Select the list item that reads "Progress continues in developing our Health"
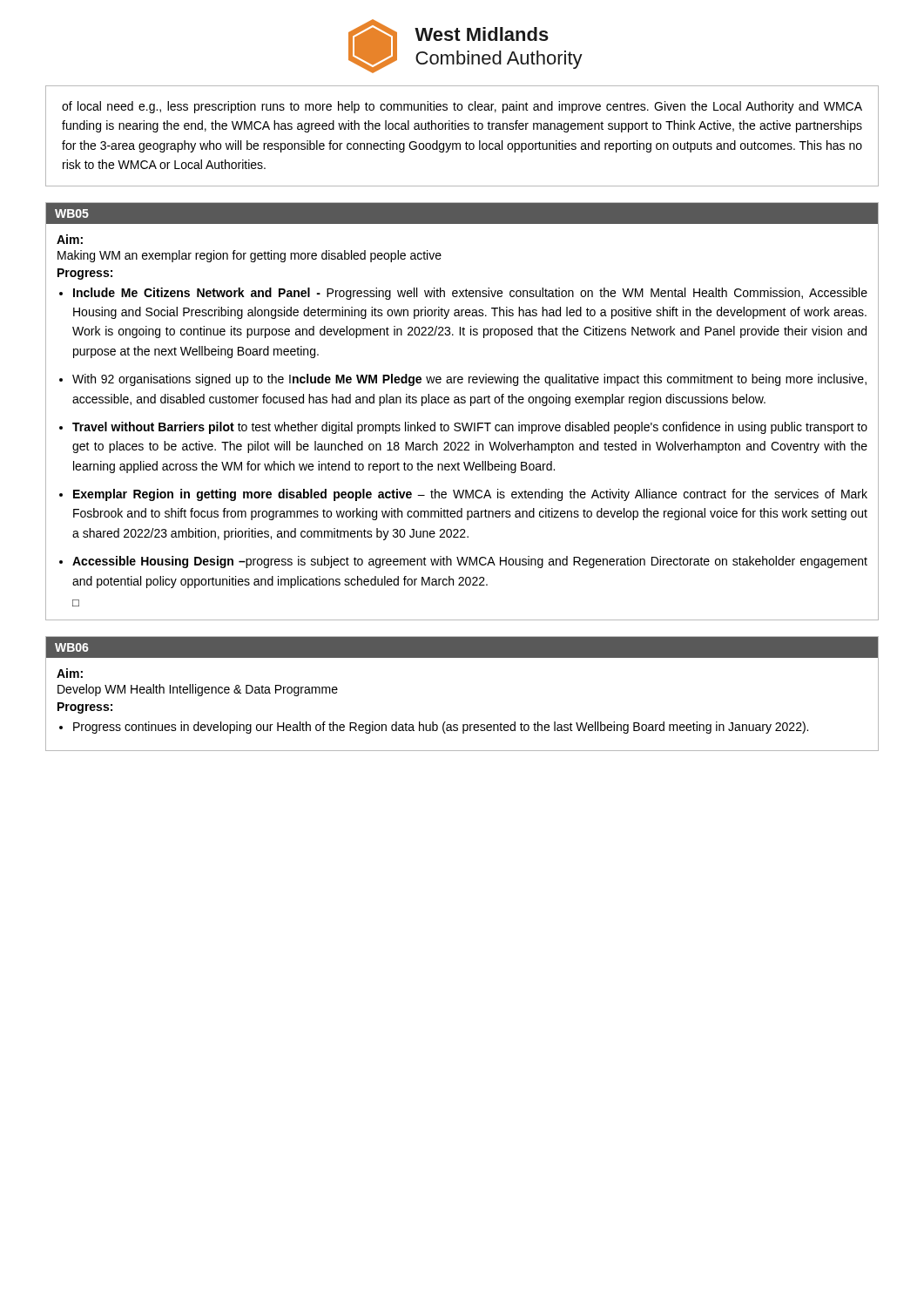Viewport: 924px width, 1307px height. click(x=441, y=727)
